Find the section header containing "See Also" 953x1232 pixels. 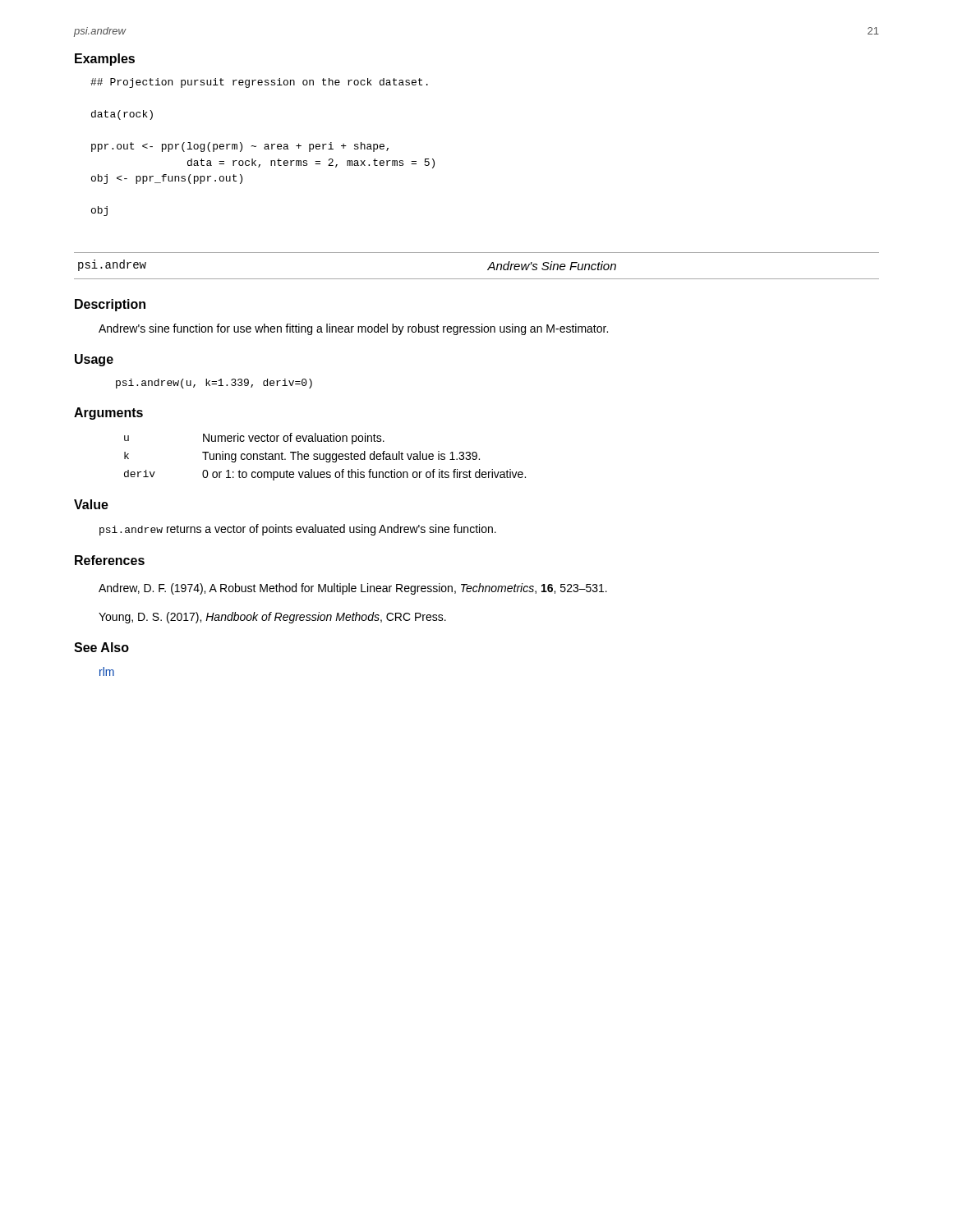tap(101, 647)
